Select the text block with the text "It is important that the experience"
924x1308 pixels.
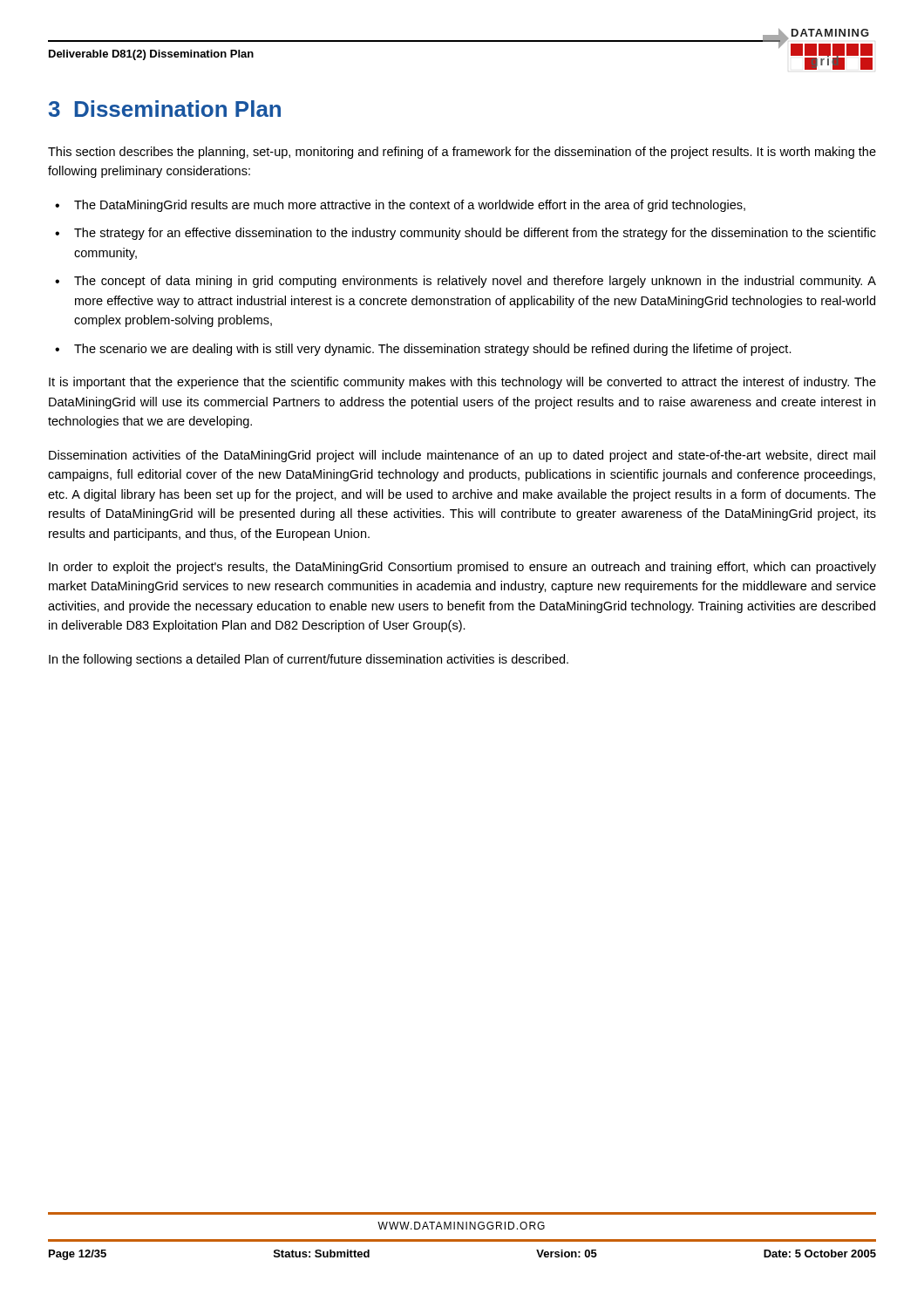pos(462,402)
